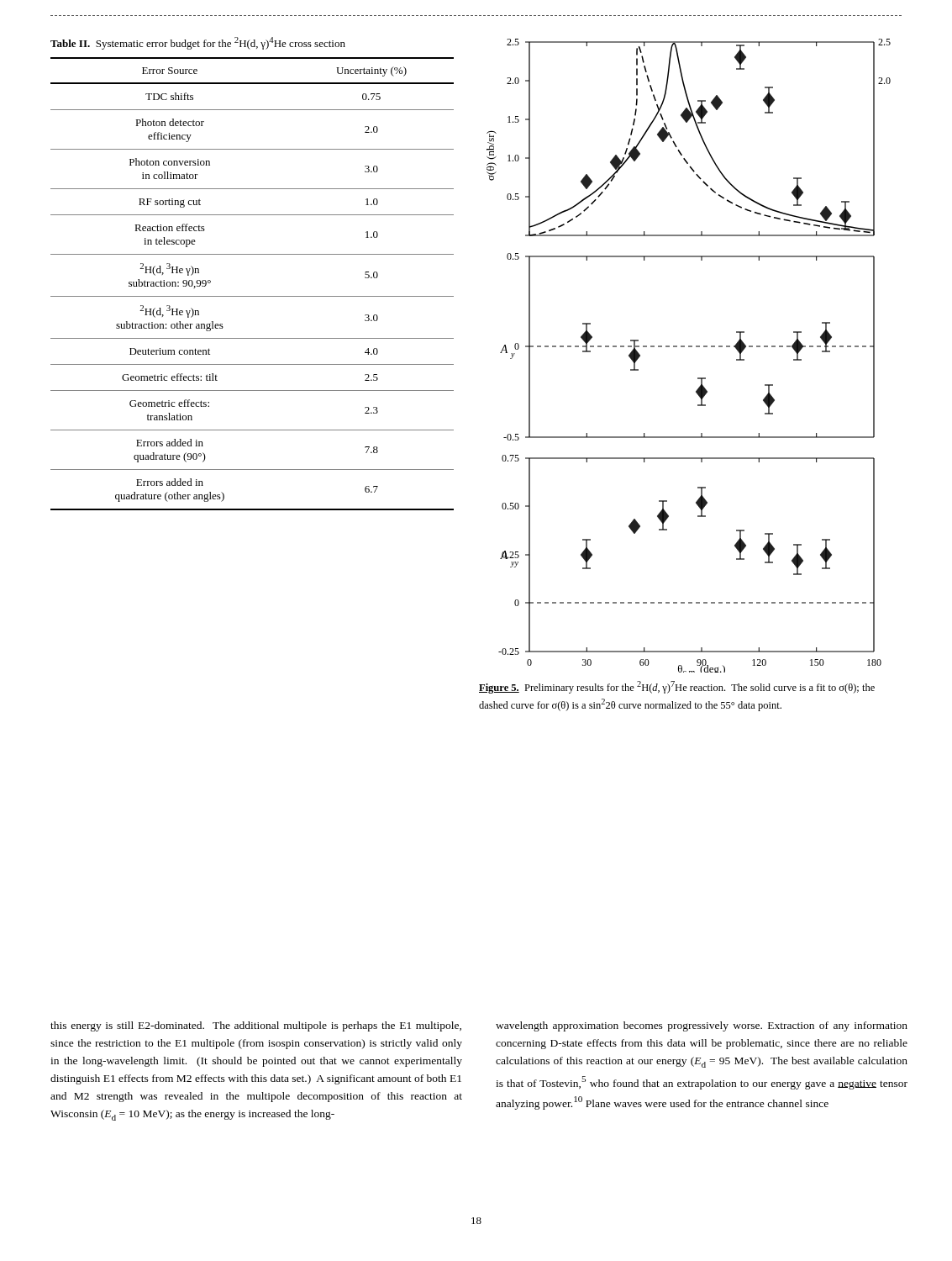
Task: Find the caption that reads "Figure 5. Preliminary results for the 2H(d, γ)7He"
Action: (677, 695)
